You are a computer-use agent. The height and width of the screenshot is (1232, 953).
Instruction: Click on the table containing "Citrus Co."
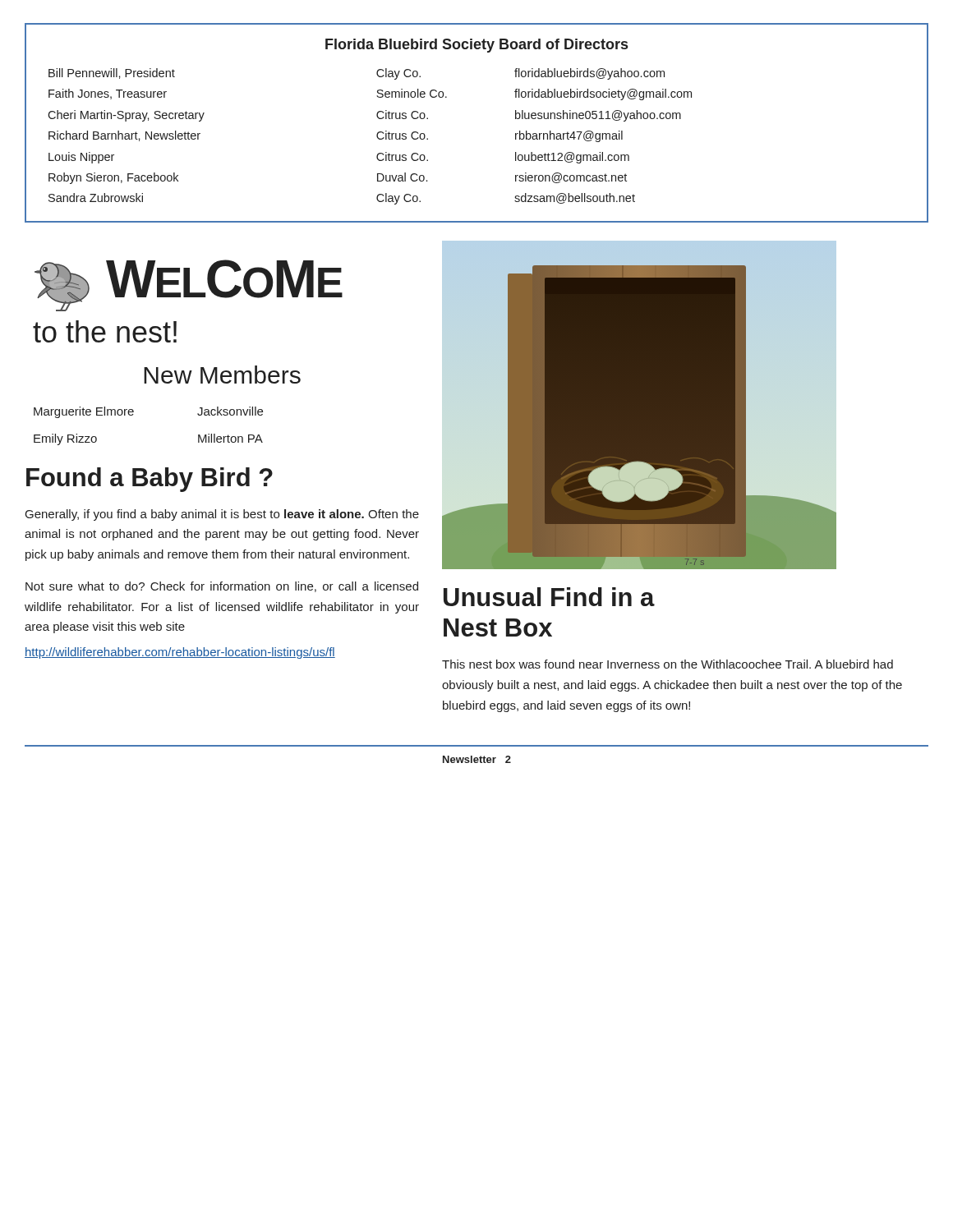click(476, 123)
